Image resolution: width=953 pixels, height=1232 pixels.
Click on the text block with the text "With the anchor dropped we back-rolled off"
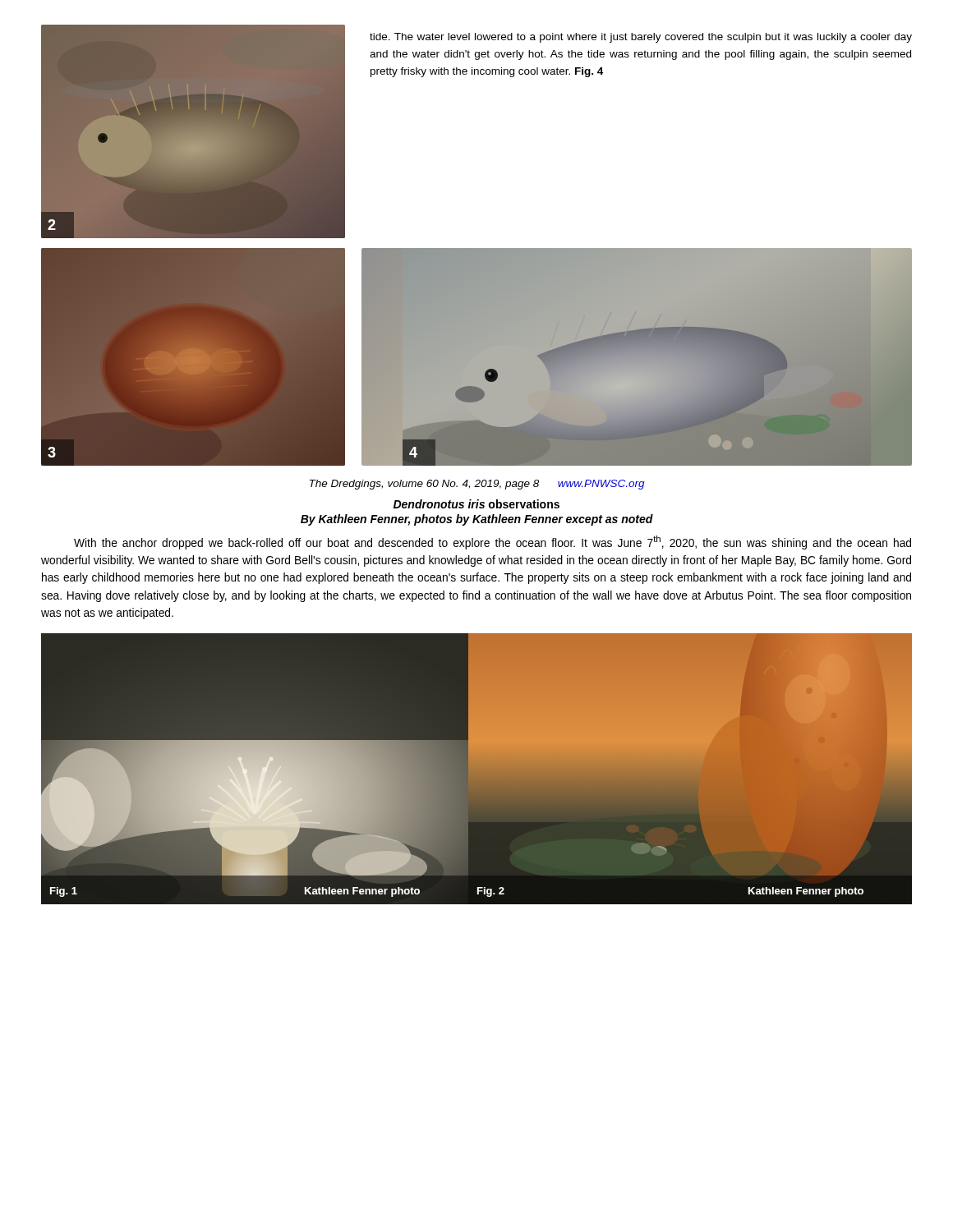pyautogui.click(x=476, y=577)
